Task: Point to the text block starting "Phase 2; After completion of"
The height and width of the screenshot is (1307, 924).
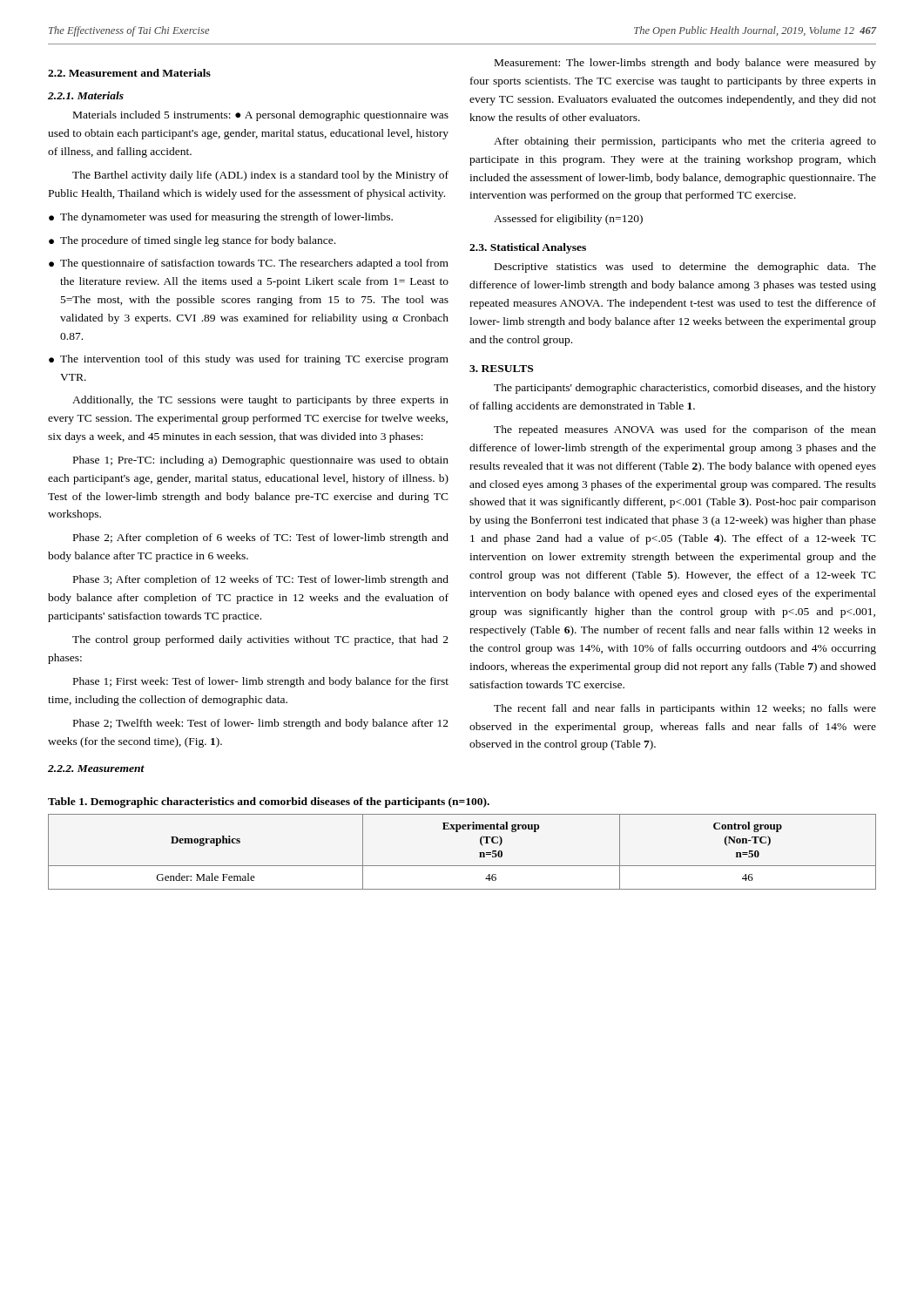Action: [248, 547]
